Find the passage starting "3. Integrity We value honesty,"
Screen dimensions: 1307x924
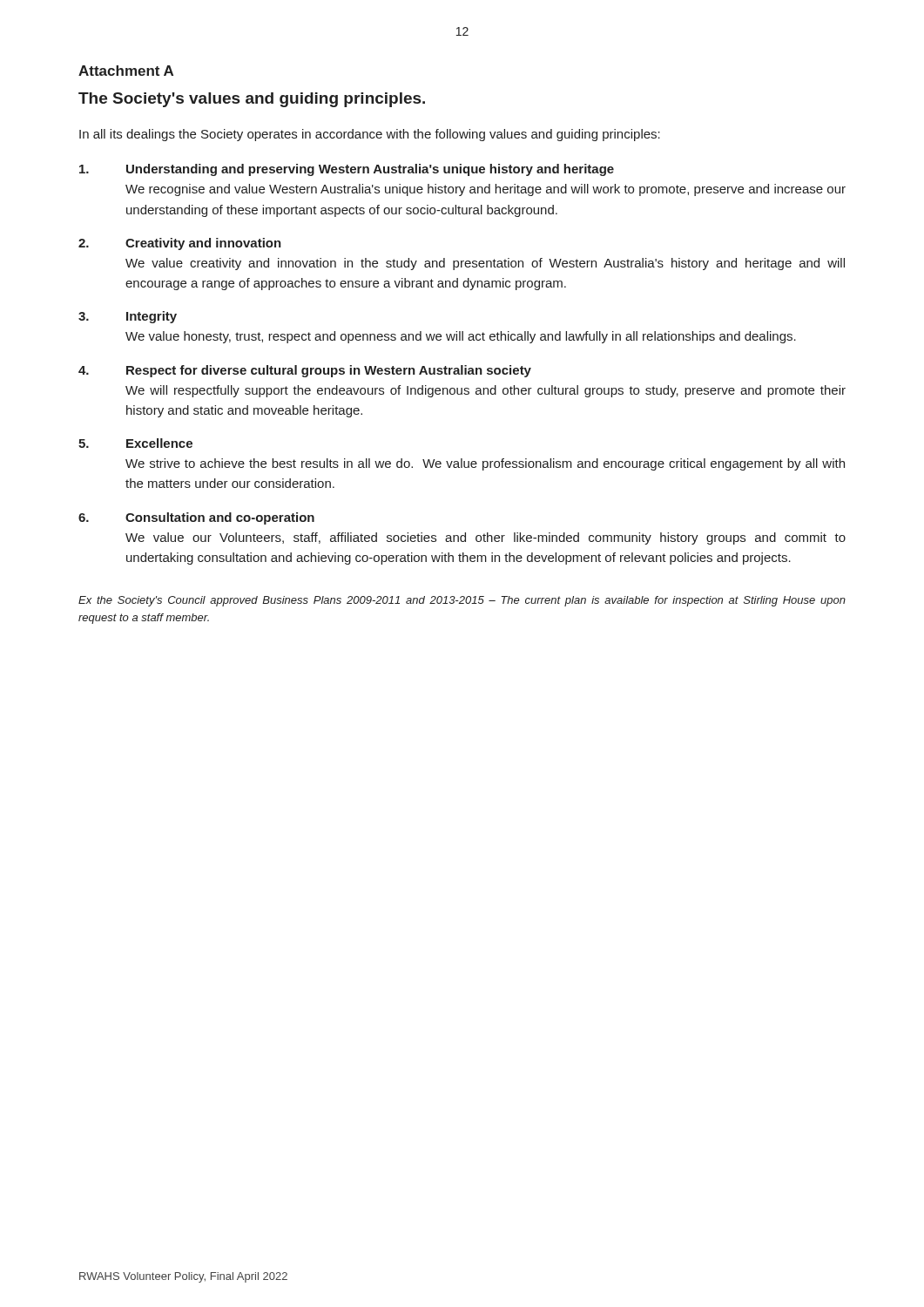click(x=462, y=328)
